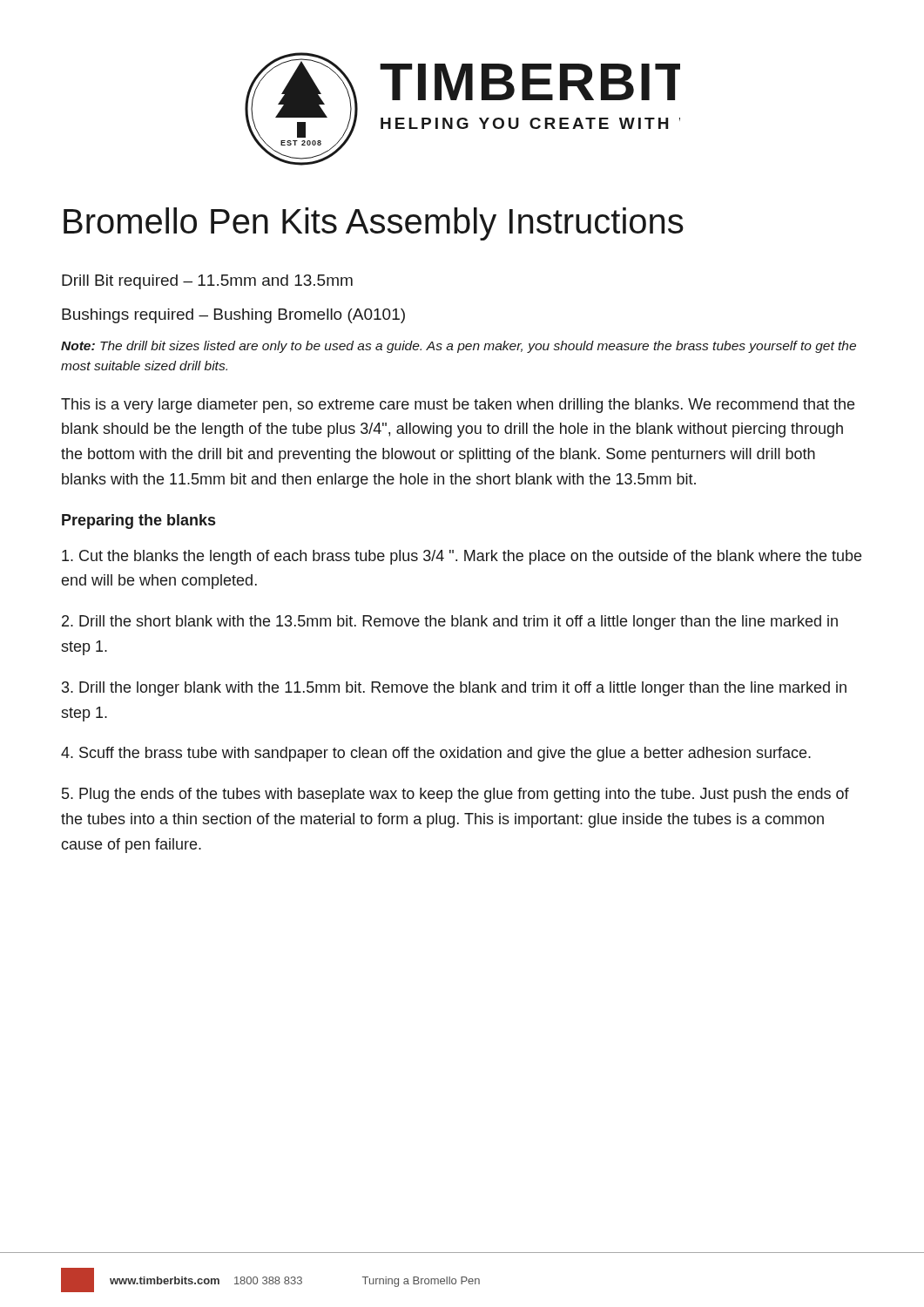Find the list item with the text "4. Scuff the"
924x1307 pixels.
click(436, 753)
